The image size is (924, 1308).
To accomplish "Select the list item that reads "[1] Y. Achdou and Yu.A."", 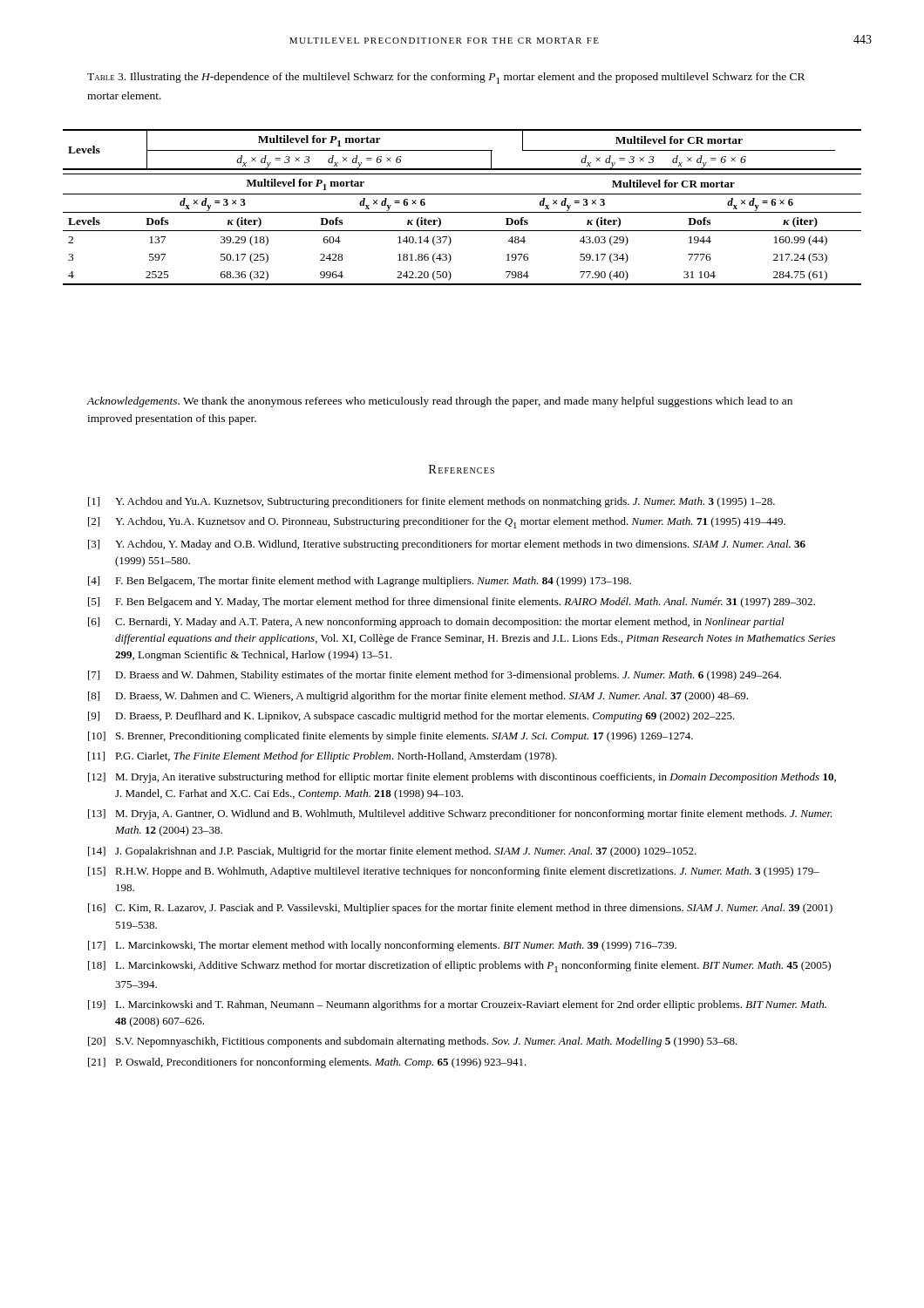I will (462, 501).
